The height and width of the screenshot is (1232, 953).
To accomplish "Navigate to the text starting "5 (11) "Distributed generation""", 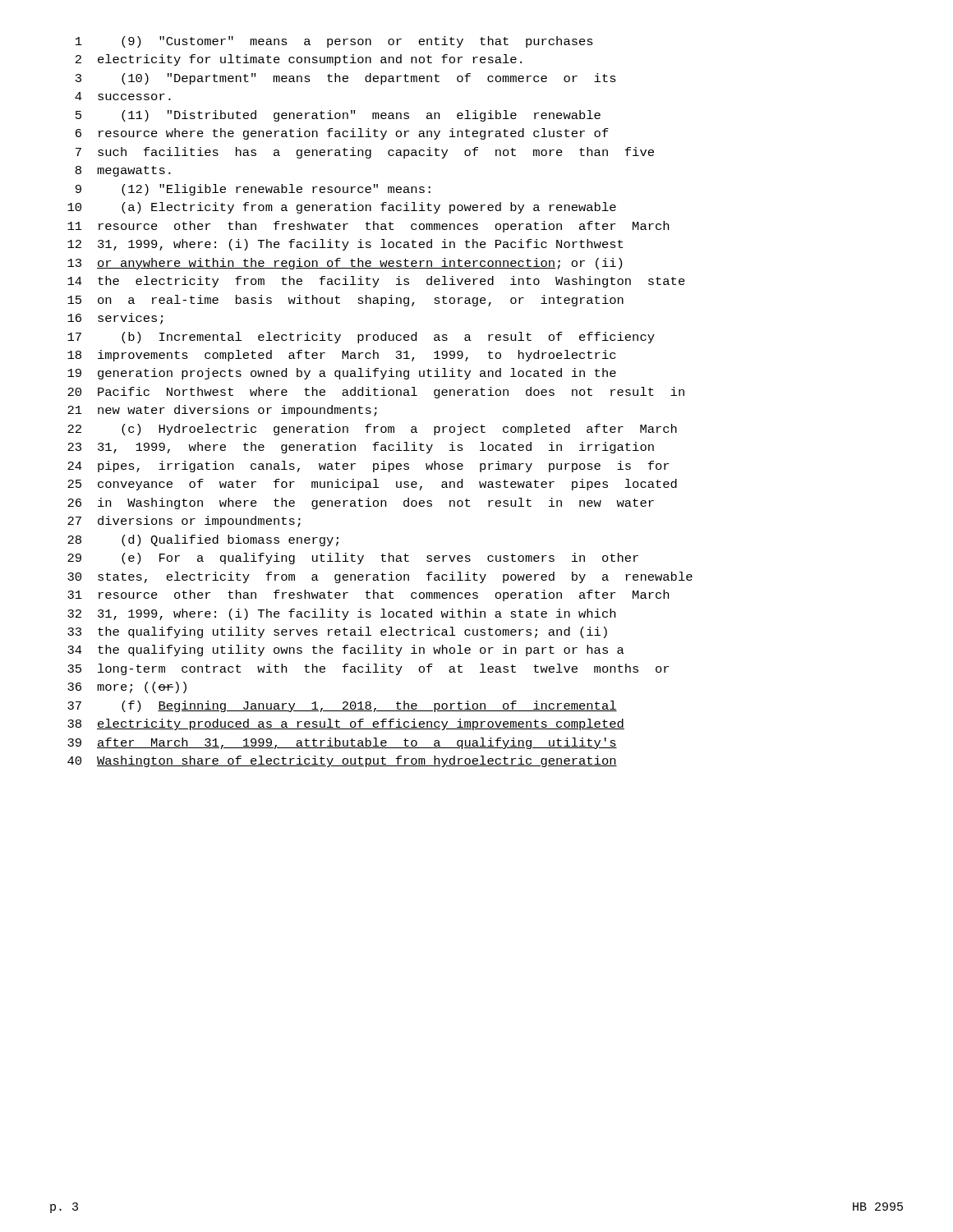I will [x=476, y=116].
